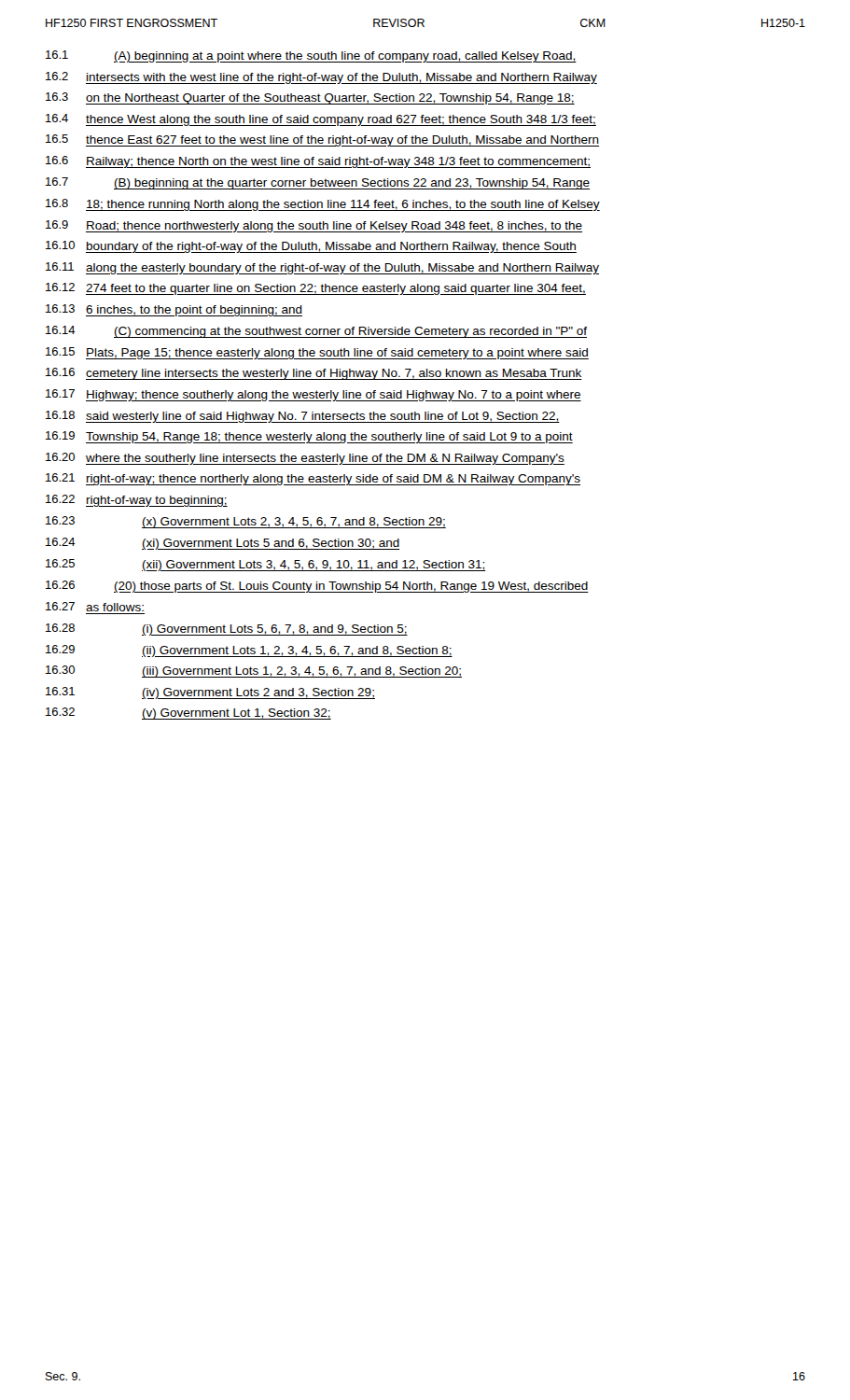Click on the list item that says "16.17 Highway; thence southerly along the"

point(425,395)
